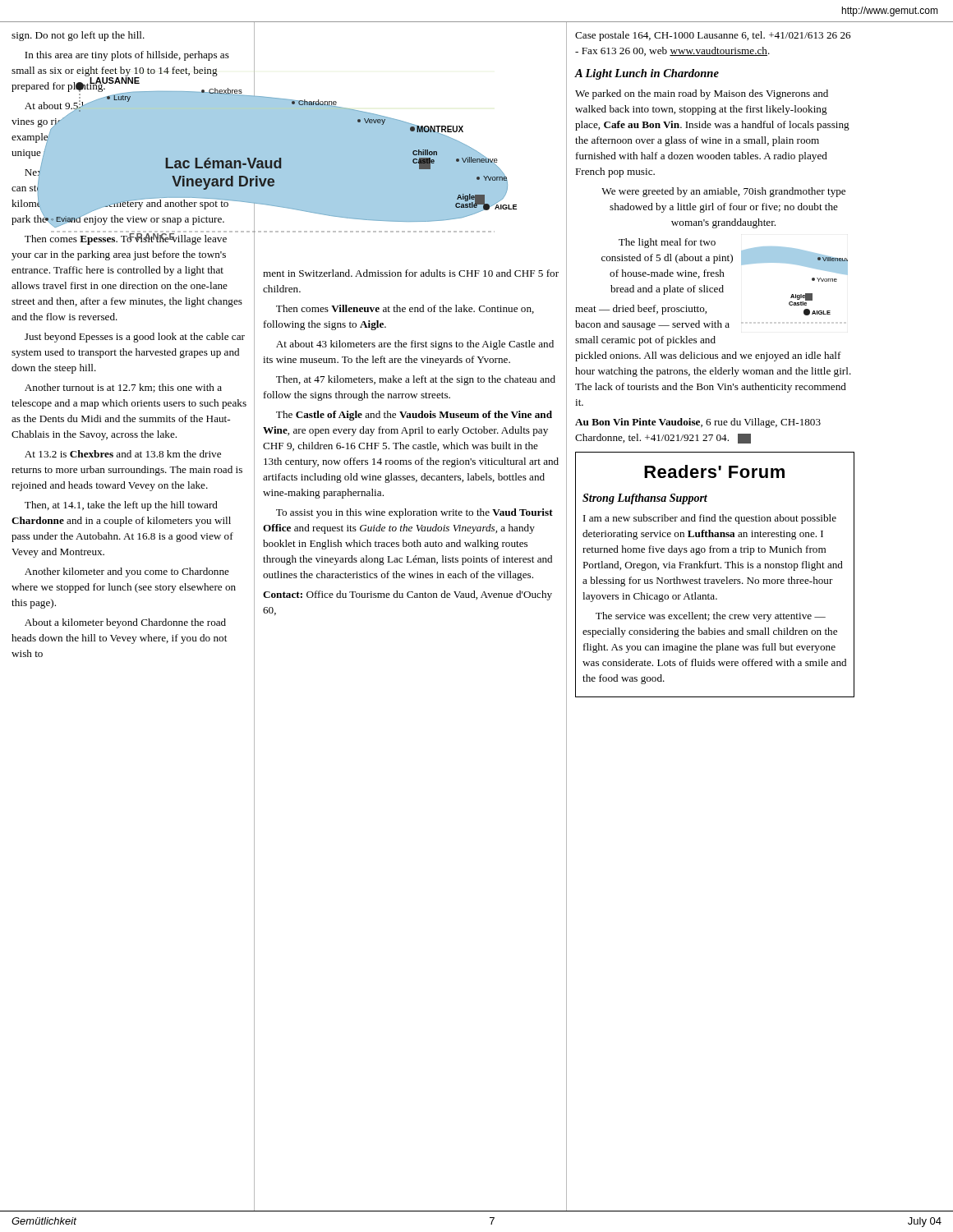Click on the text block containing "sign. Do not go left up the"
Image resolution: width=953 pixels, height=1232 pixels.
(129, 344)
